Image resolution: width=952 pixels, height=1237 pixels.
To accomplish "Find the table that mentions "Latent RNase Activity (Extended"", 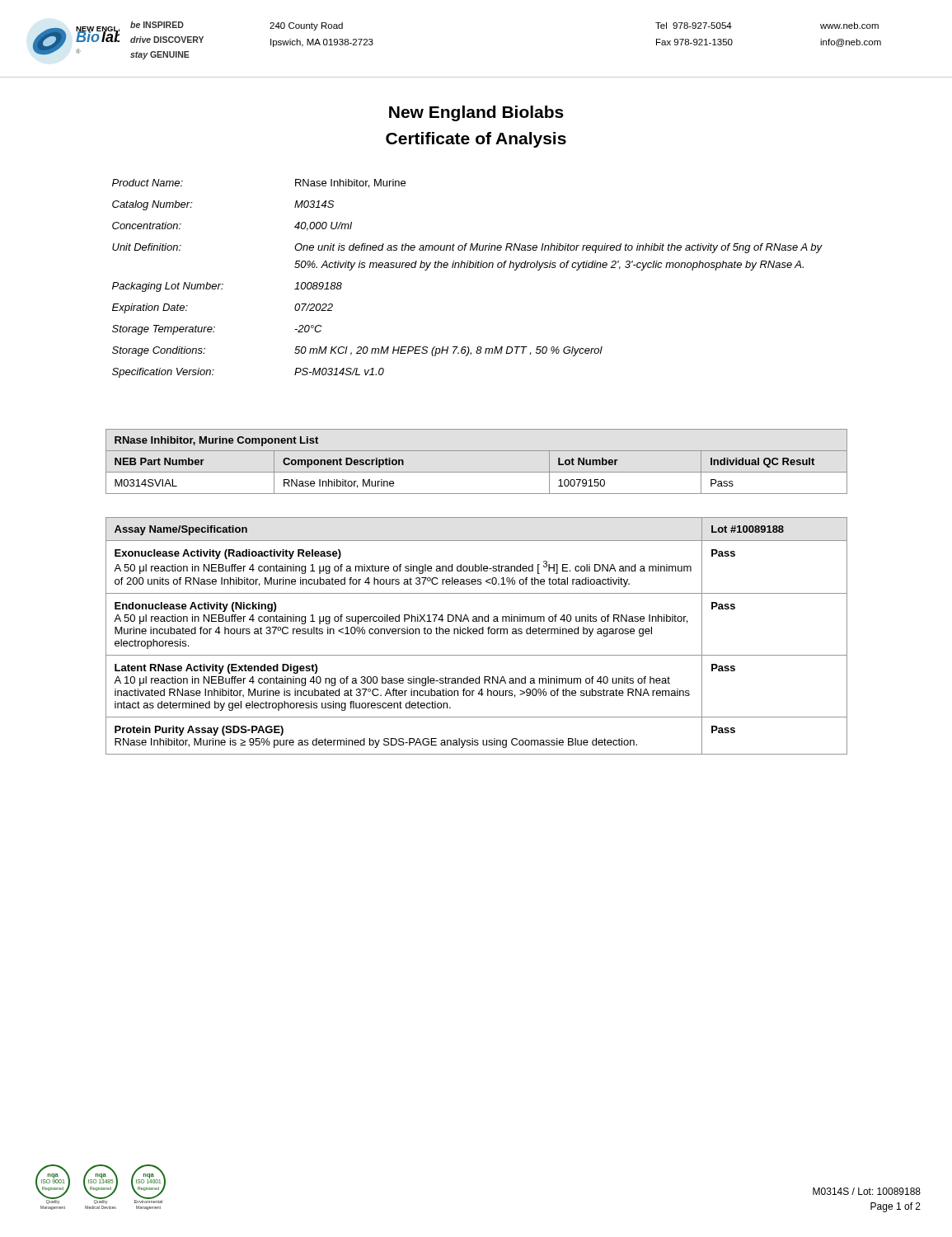I will coord(476,636).
